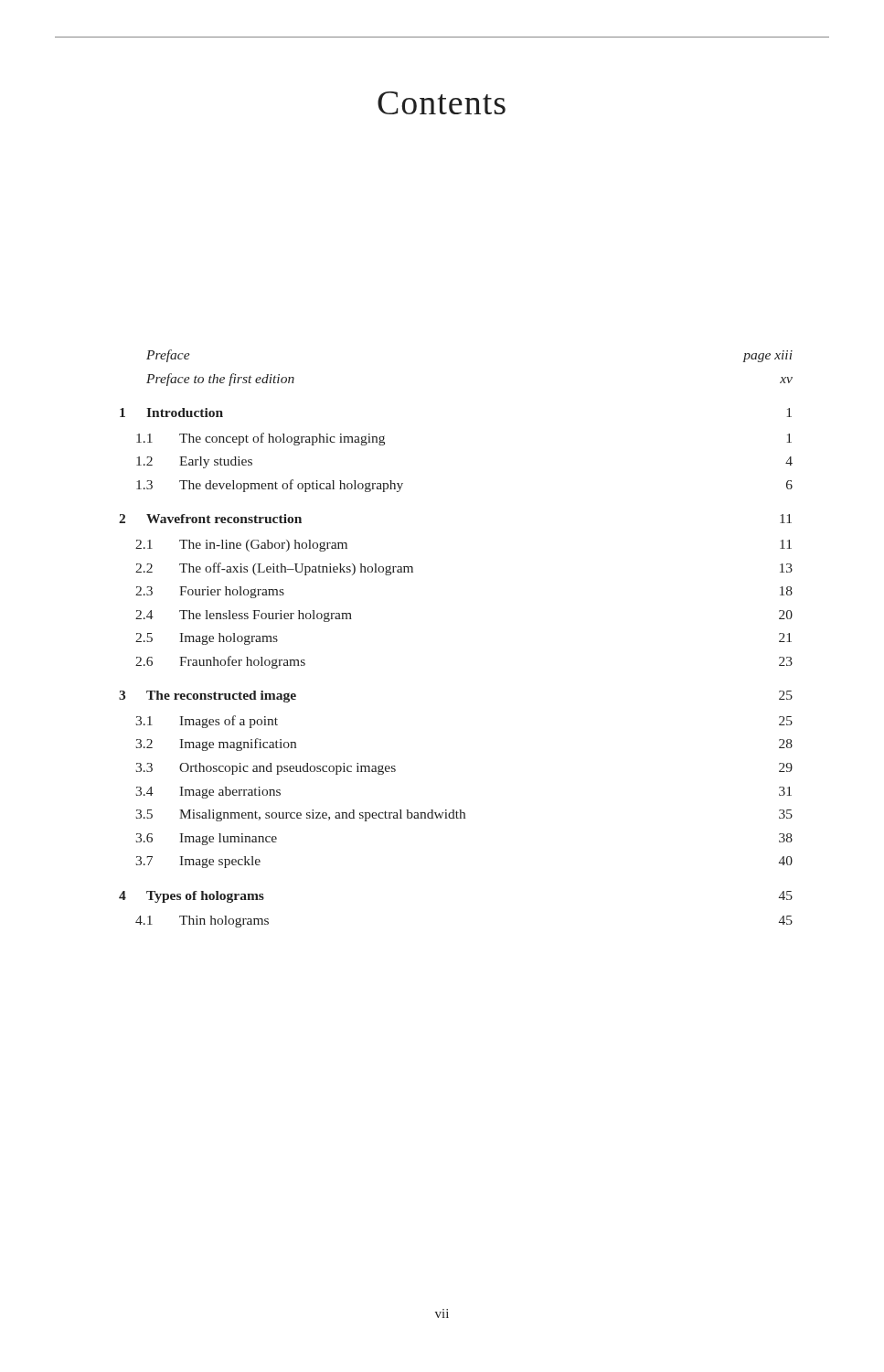Locate the element starting "3.5 Misalignment, source size, and spectral bandwidth"
The width and height of the screenshot is (884, 1372).
coord(456,814)
